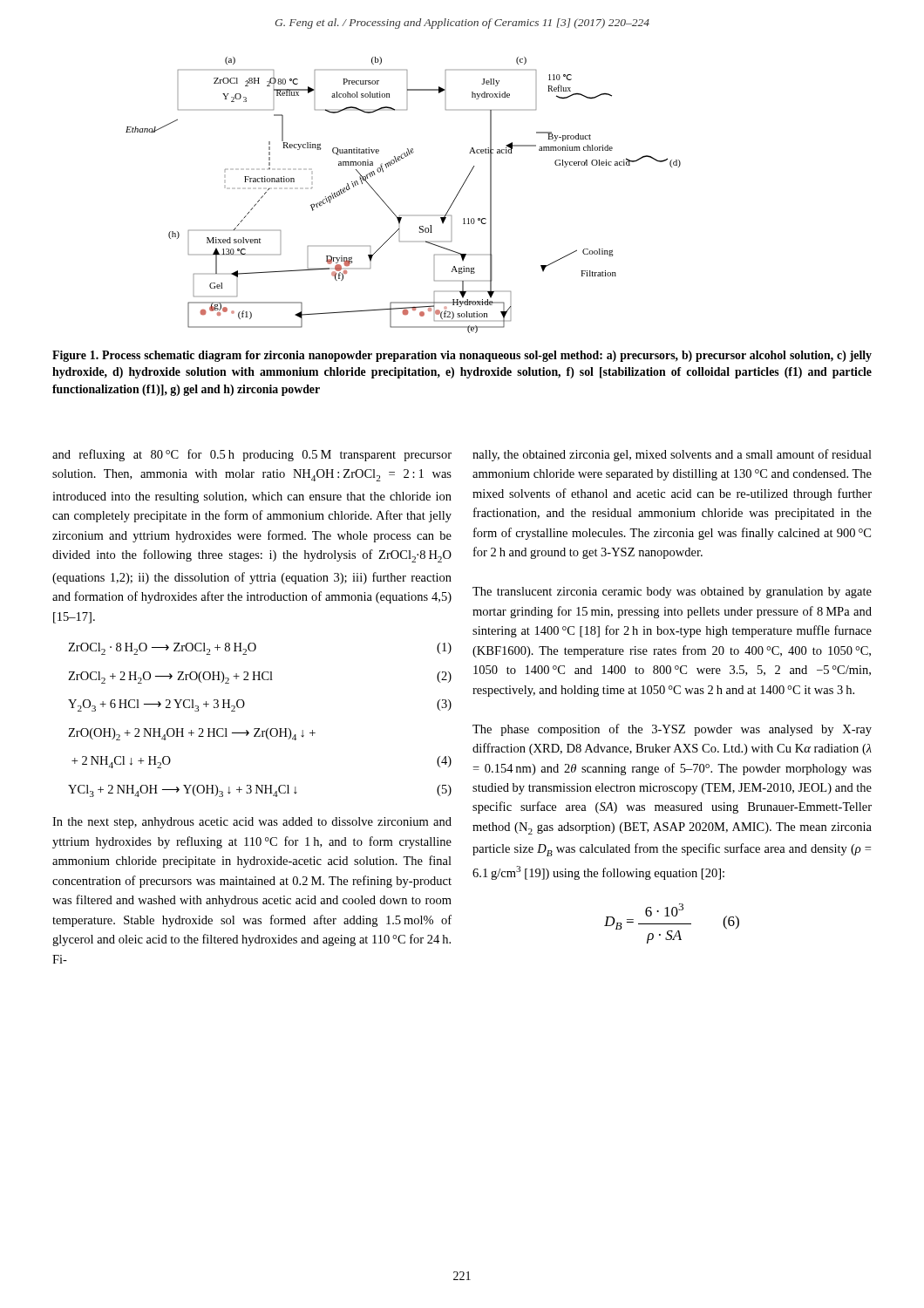Where is the passage that starts "In the next step, anhydrous"?
924x1308 pixels.
pos(252,890)
